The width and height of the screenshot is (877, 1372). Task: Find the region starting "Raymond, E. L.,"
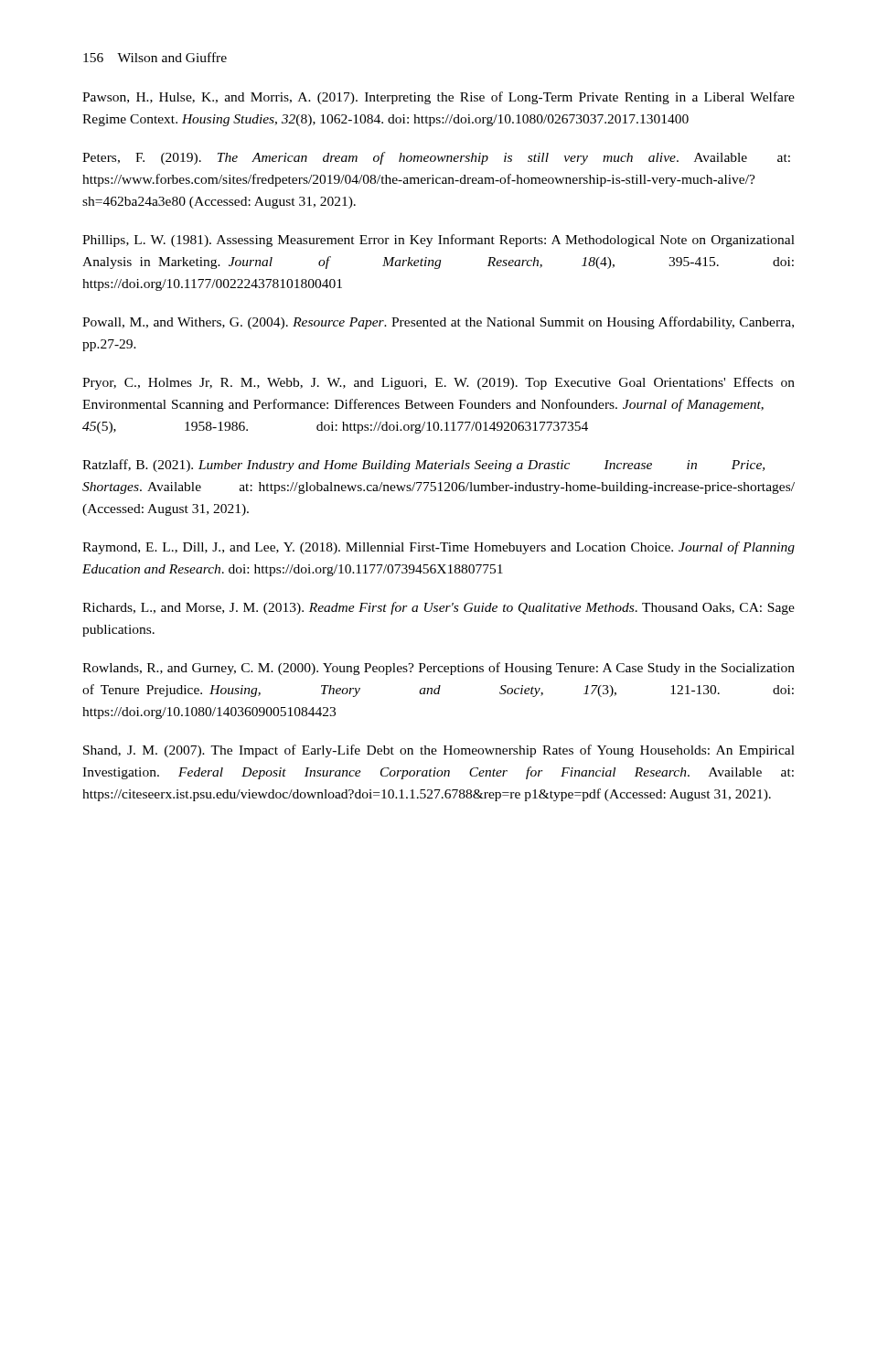point(438,558)
